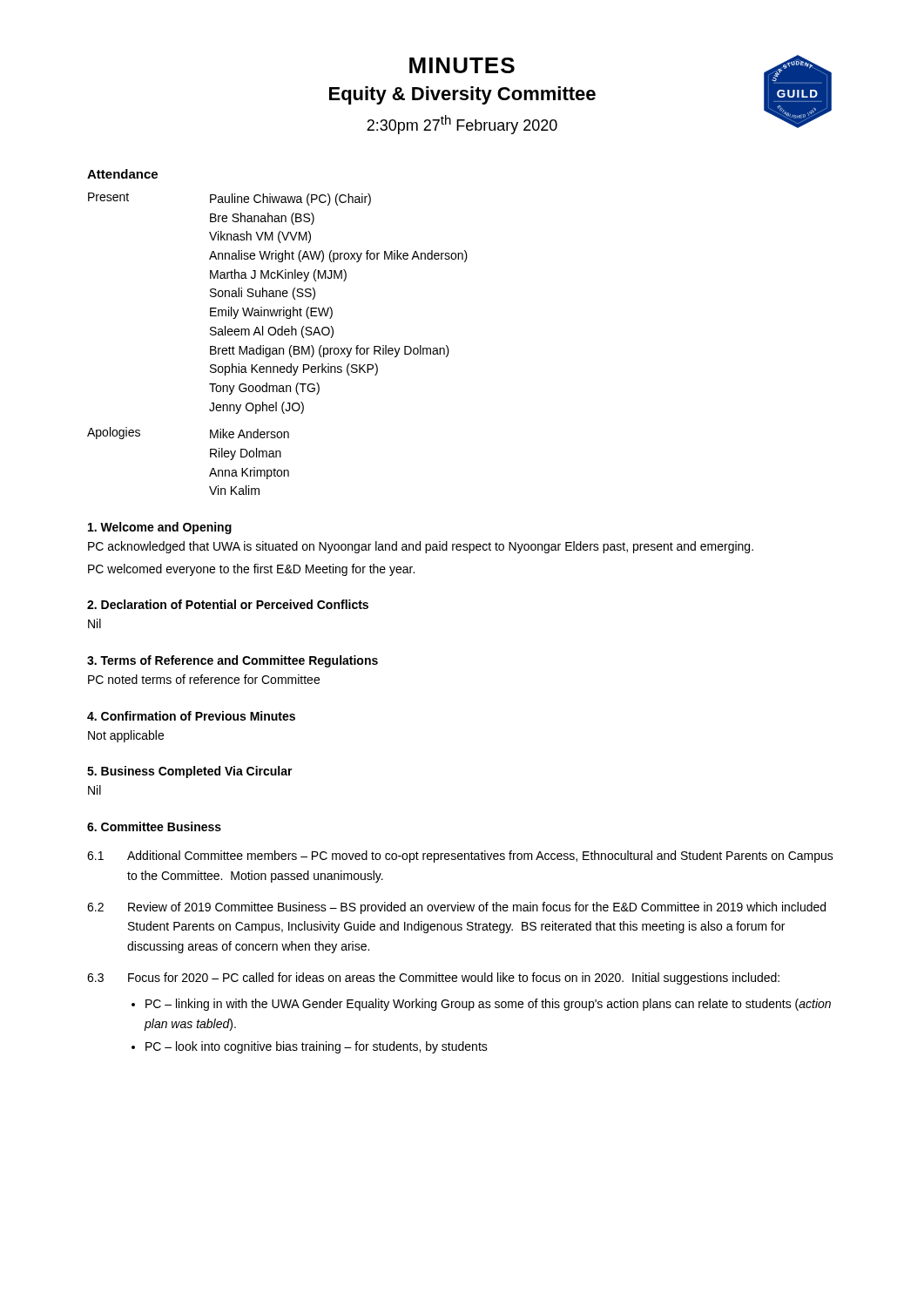Select the block starting "4. Confirmation of Previous Minutes"
The width and height of the screenshot is (924, 1307).
click(191, 716)
